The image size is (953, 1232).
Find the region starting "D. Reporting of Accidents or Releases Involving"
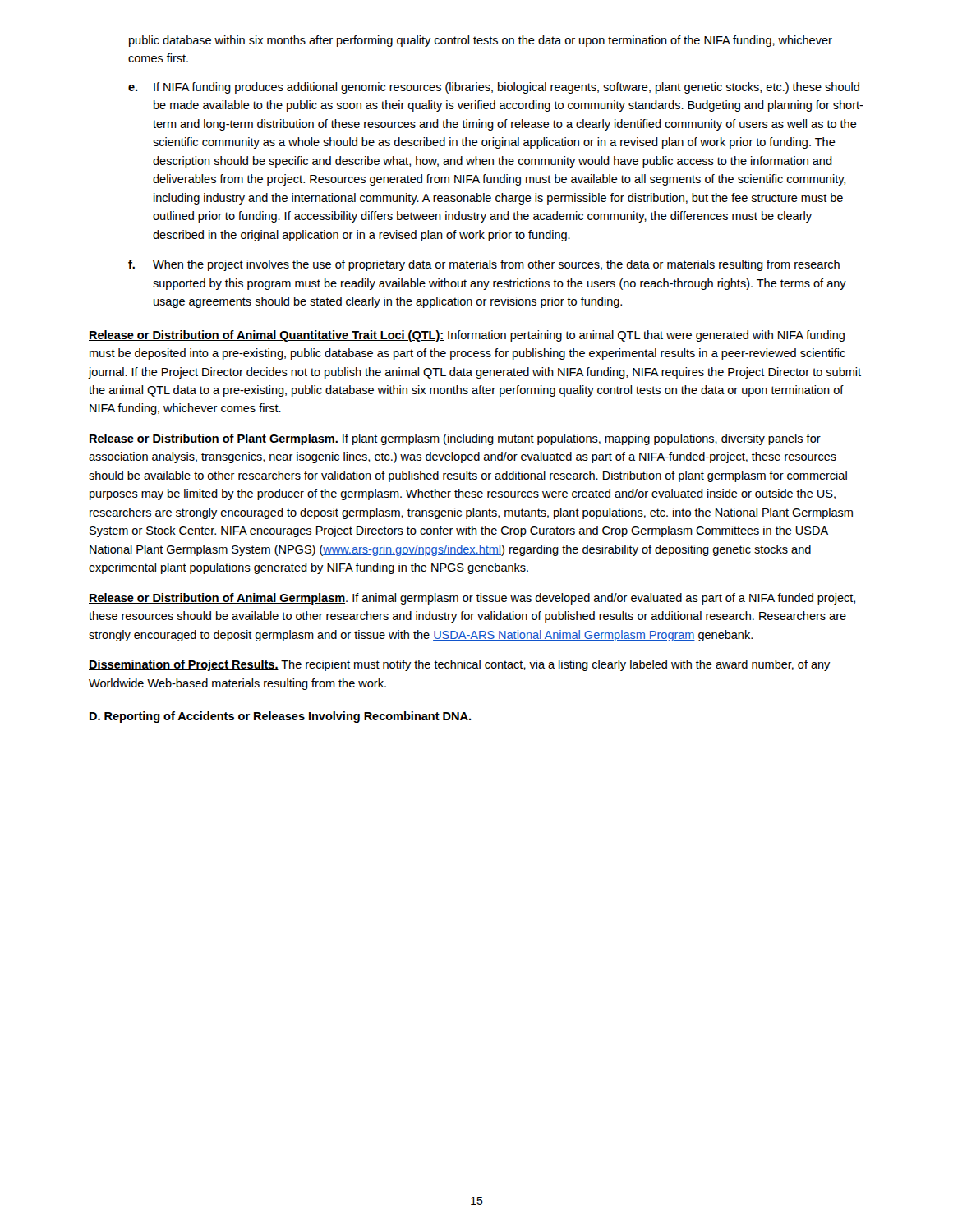pos(280,716)
